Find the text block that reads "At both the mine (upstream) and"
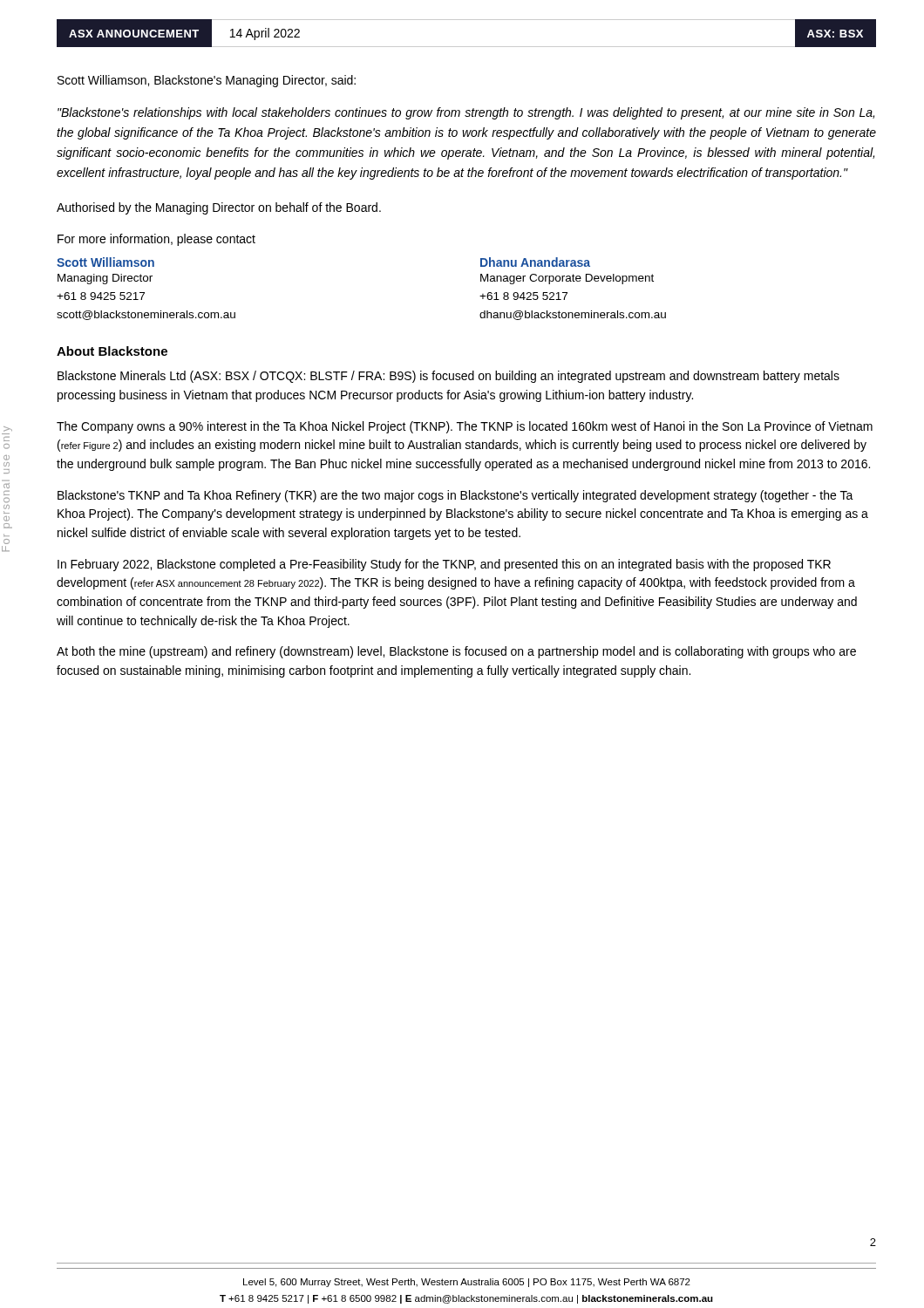Screen dimensions: 1308x924 (457, 661)
